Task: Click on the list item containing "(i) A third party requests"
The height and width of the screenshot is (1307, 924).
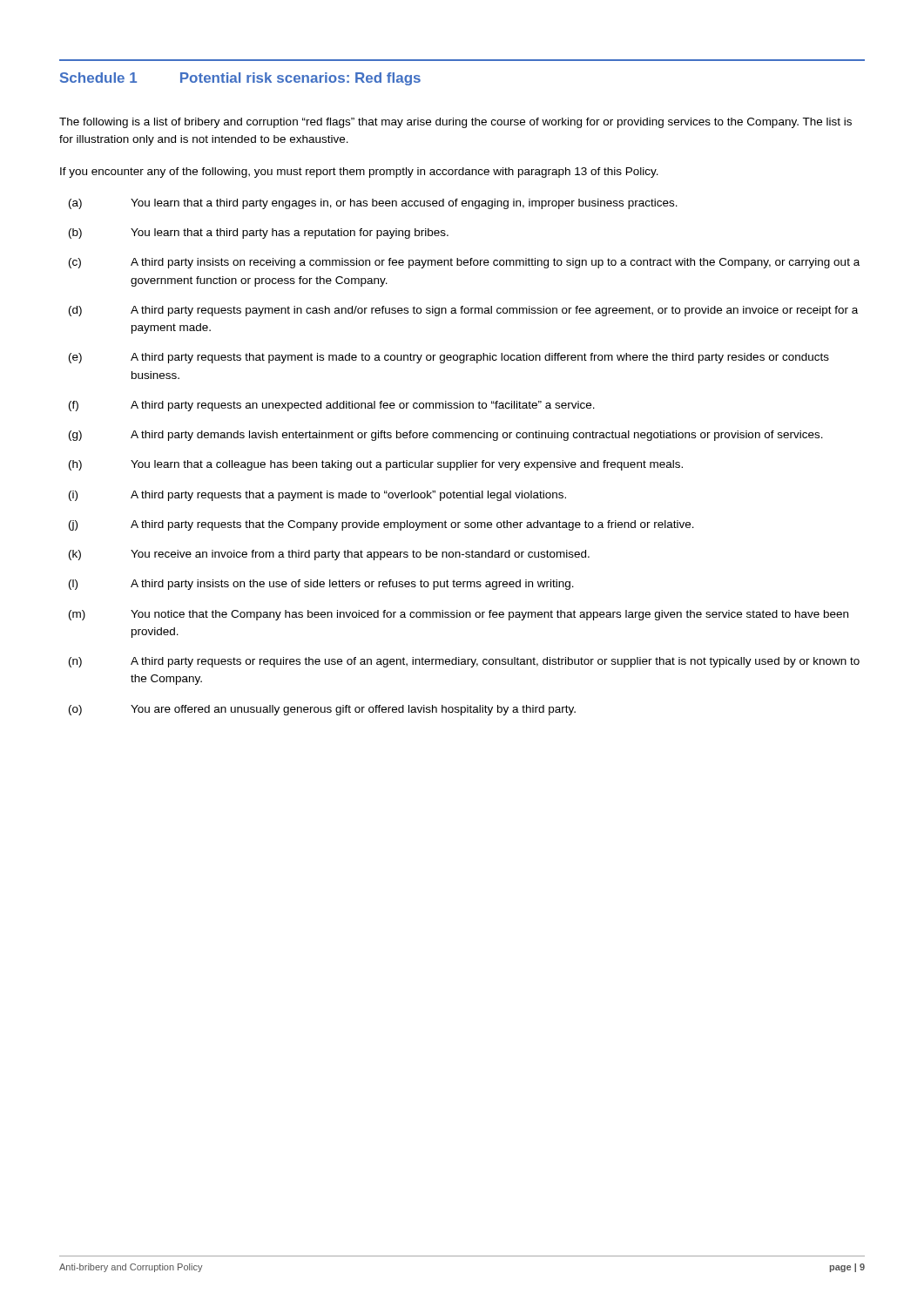Action: 462,495
